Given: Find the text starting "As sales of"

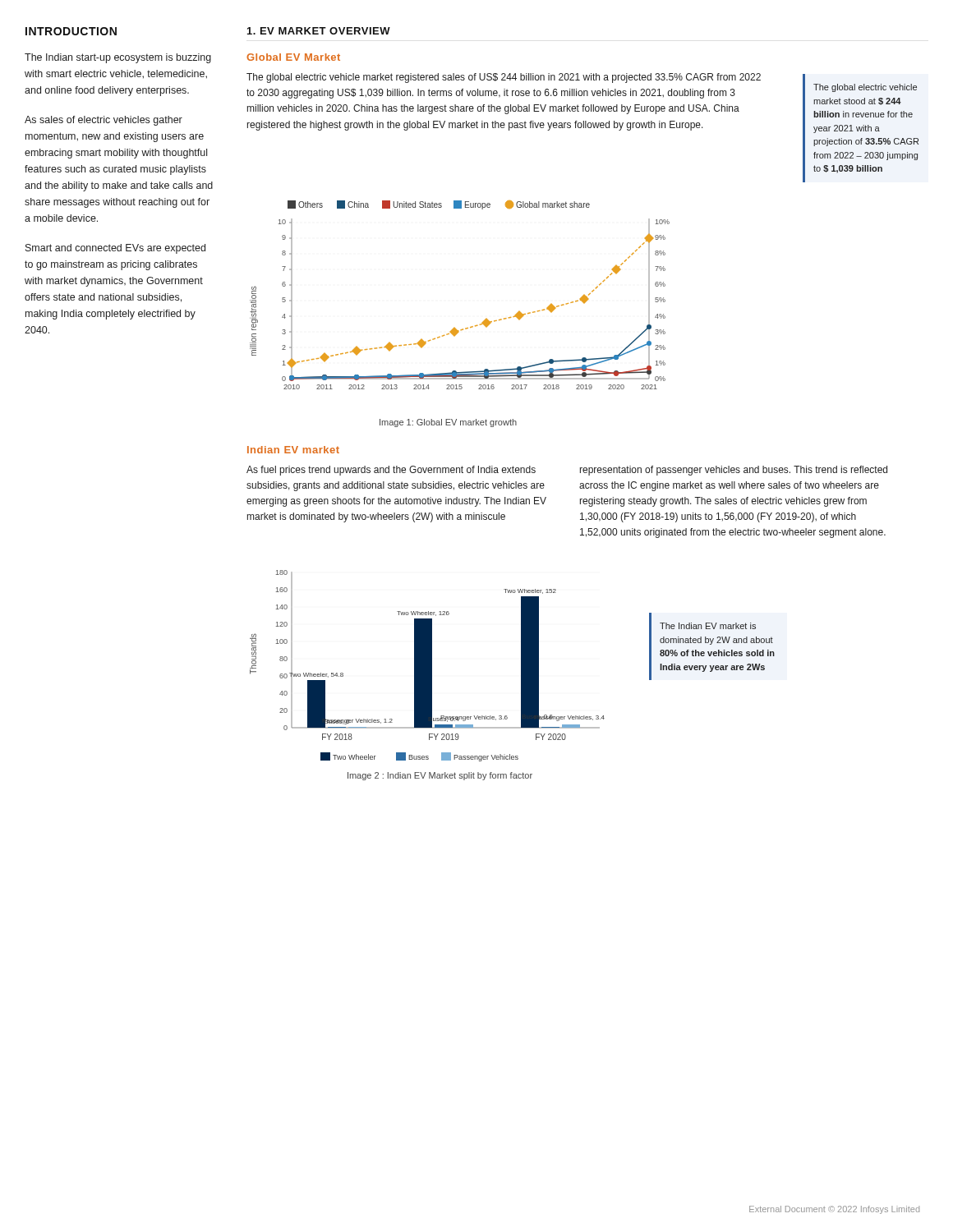Looking at the screenshot, I should click(x=119, y=169).
